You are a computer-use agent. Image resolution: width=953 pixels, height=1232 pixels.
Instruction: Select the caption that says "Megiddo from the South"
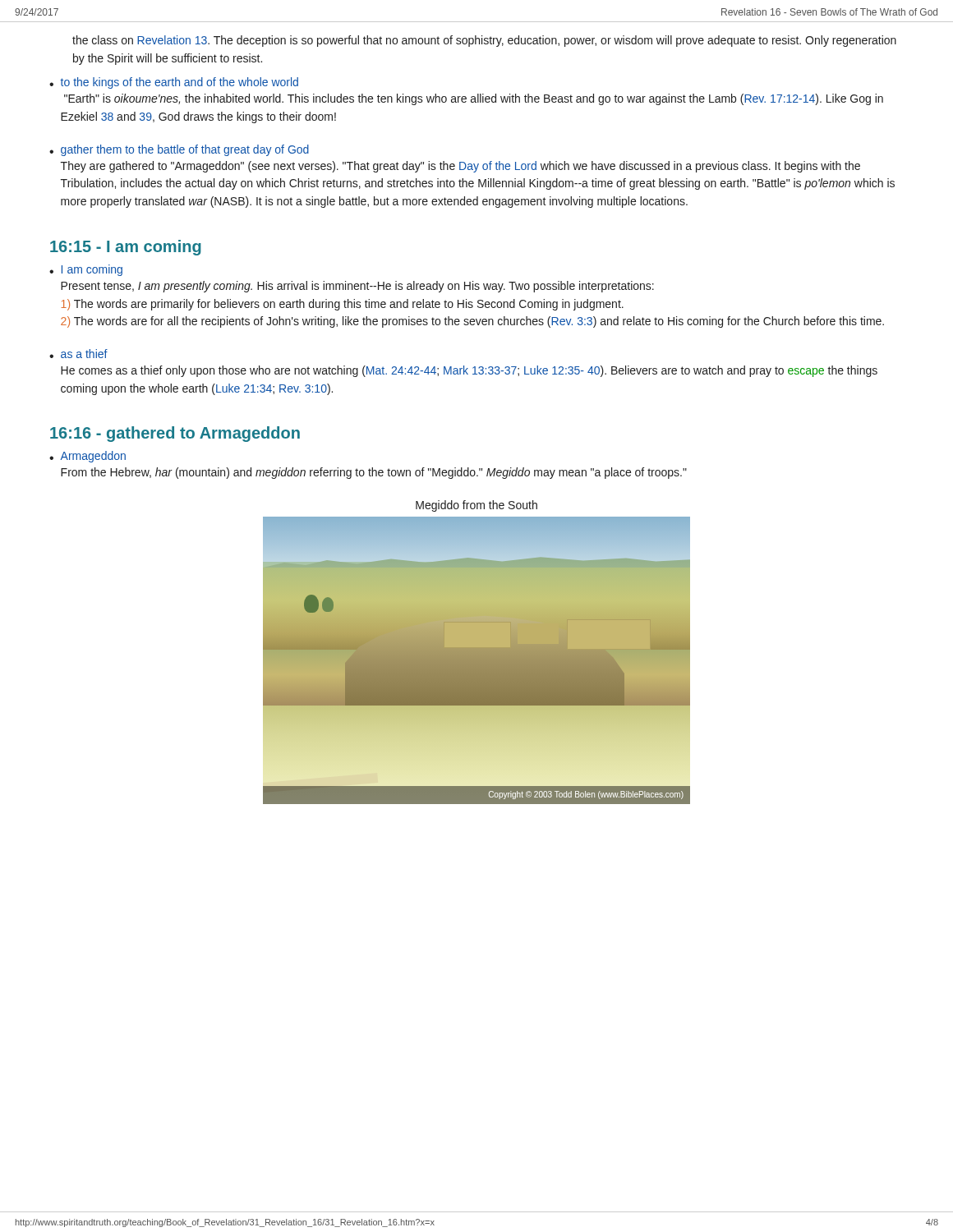(x=476, y=505)
